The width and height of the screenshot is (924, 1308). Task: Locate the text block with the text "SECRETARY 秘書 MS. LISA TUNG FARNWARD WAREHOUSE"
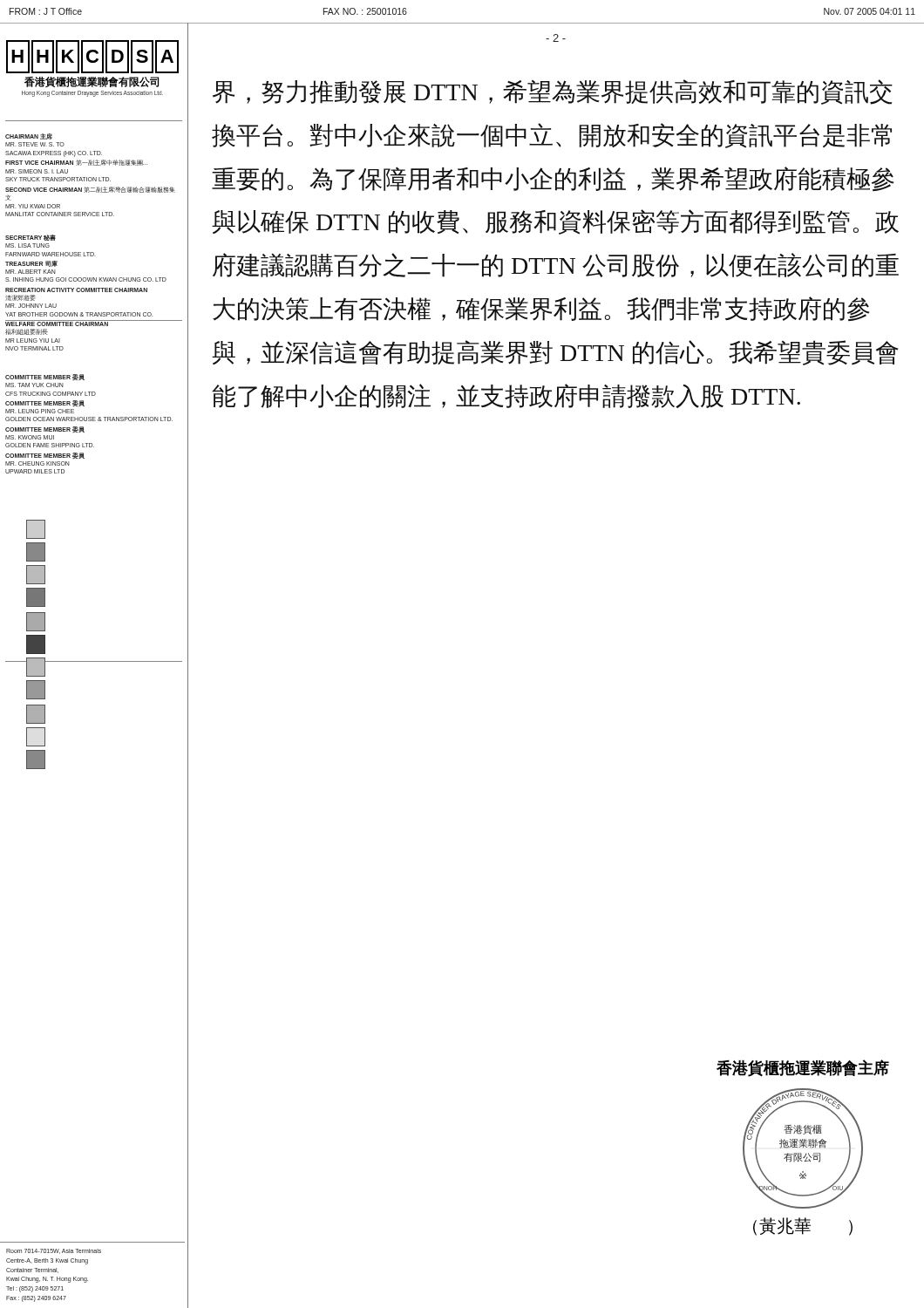click(92, 293)
